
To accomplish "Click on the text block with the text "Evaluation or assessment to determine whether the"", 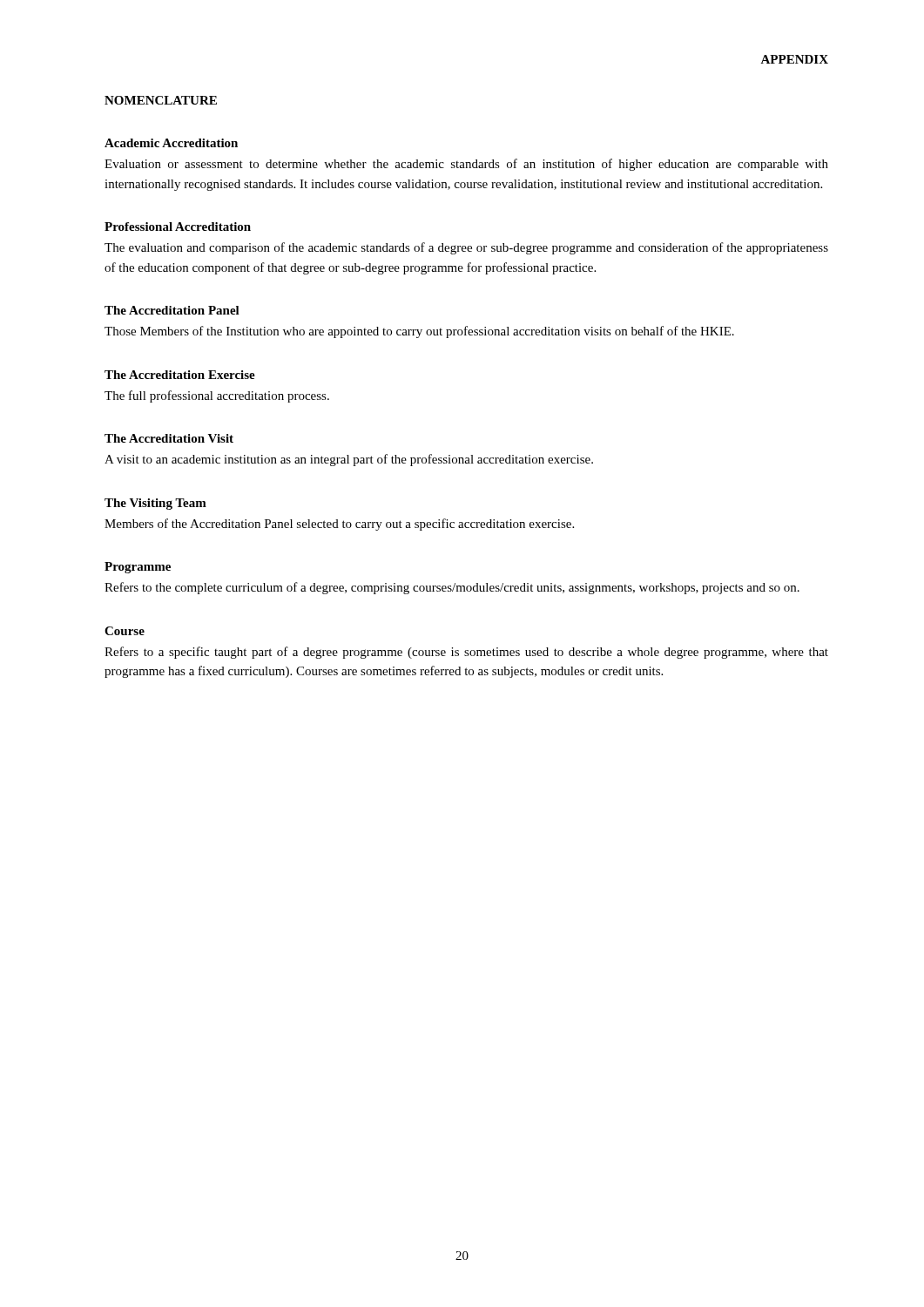I will pyautogui.click(x=466, y=174).
